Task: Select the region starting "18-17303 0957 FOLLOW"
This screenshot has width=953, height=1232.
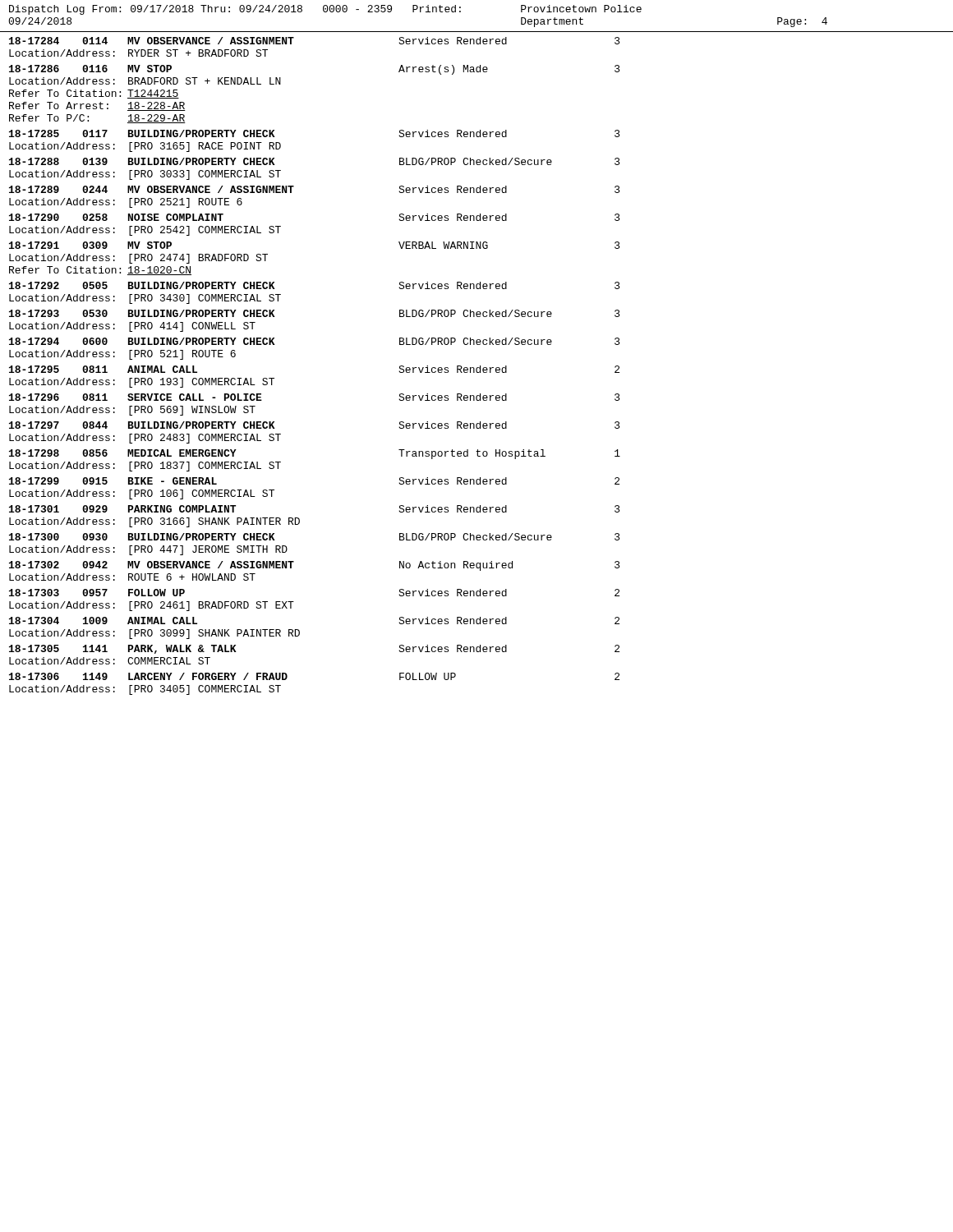Action: click(x=476, y=600)
